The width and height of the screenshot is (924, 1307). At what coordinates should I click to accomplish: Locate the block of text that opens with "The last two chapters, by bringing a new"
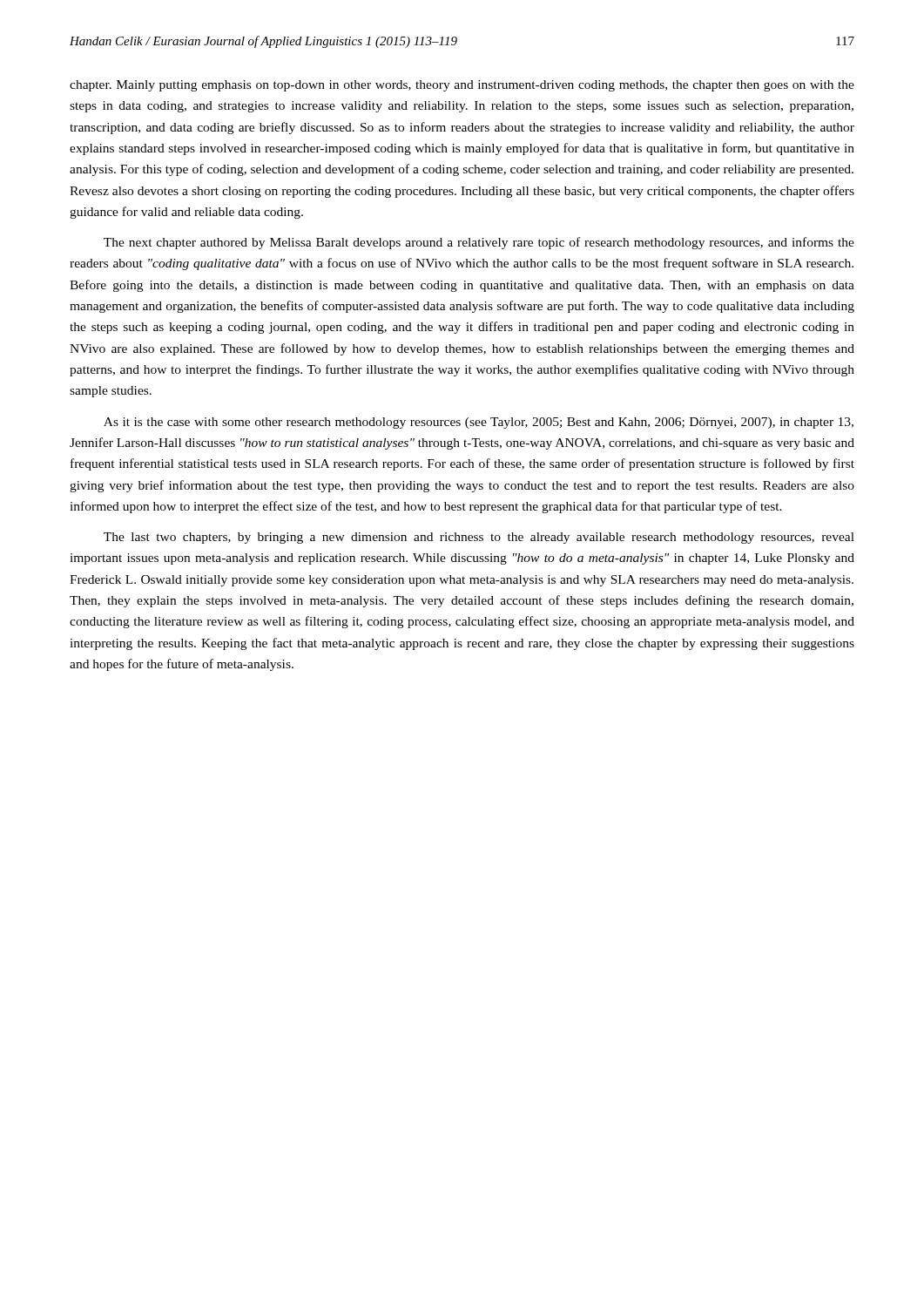click(x=462, y=600)
